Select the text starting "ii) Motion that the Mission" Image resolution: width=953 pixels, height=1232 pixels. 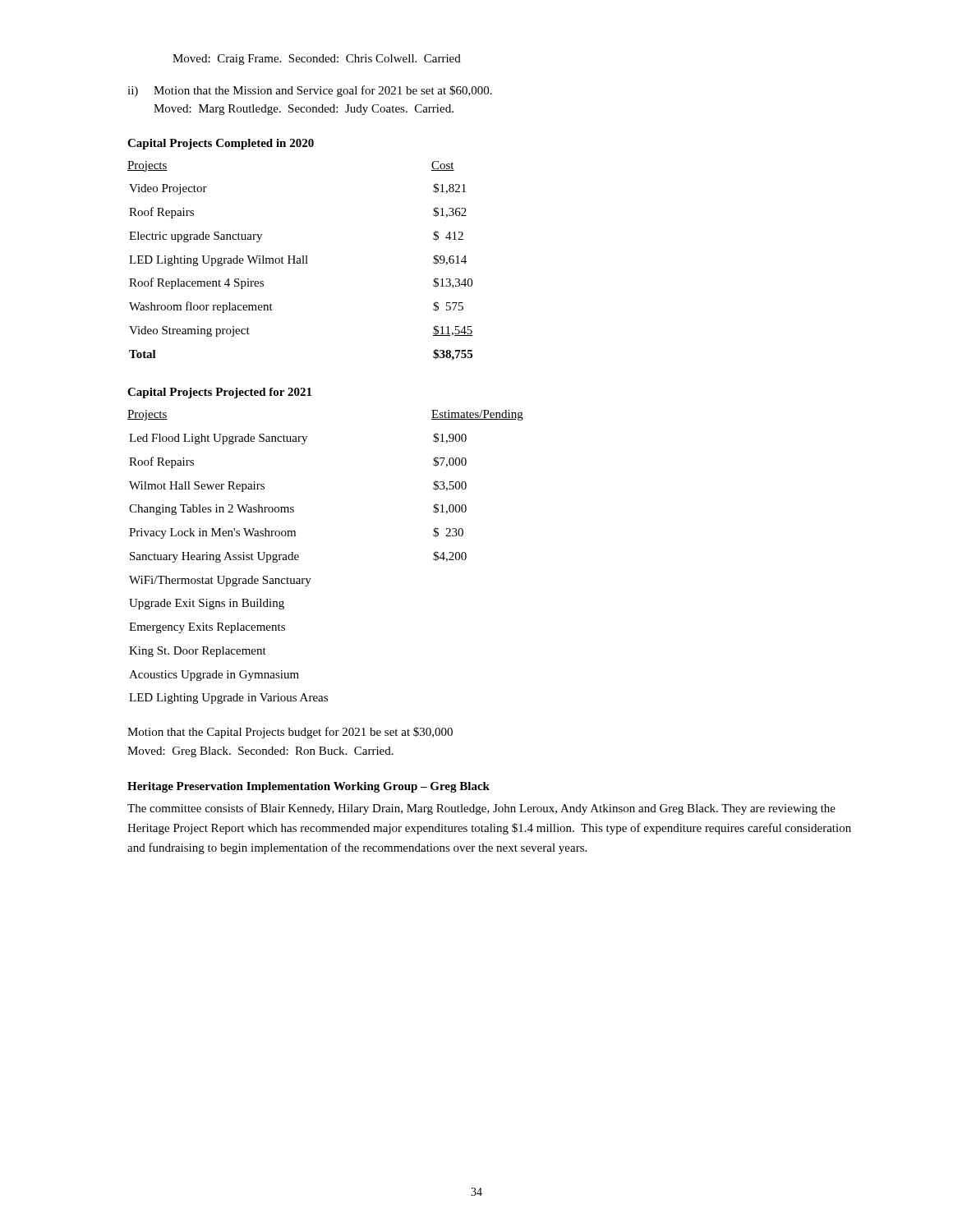[x=491, y=99]
